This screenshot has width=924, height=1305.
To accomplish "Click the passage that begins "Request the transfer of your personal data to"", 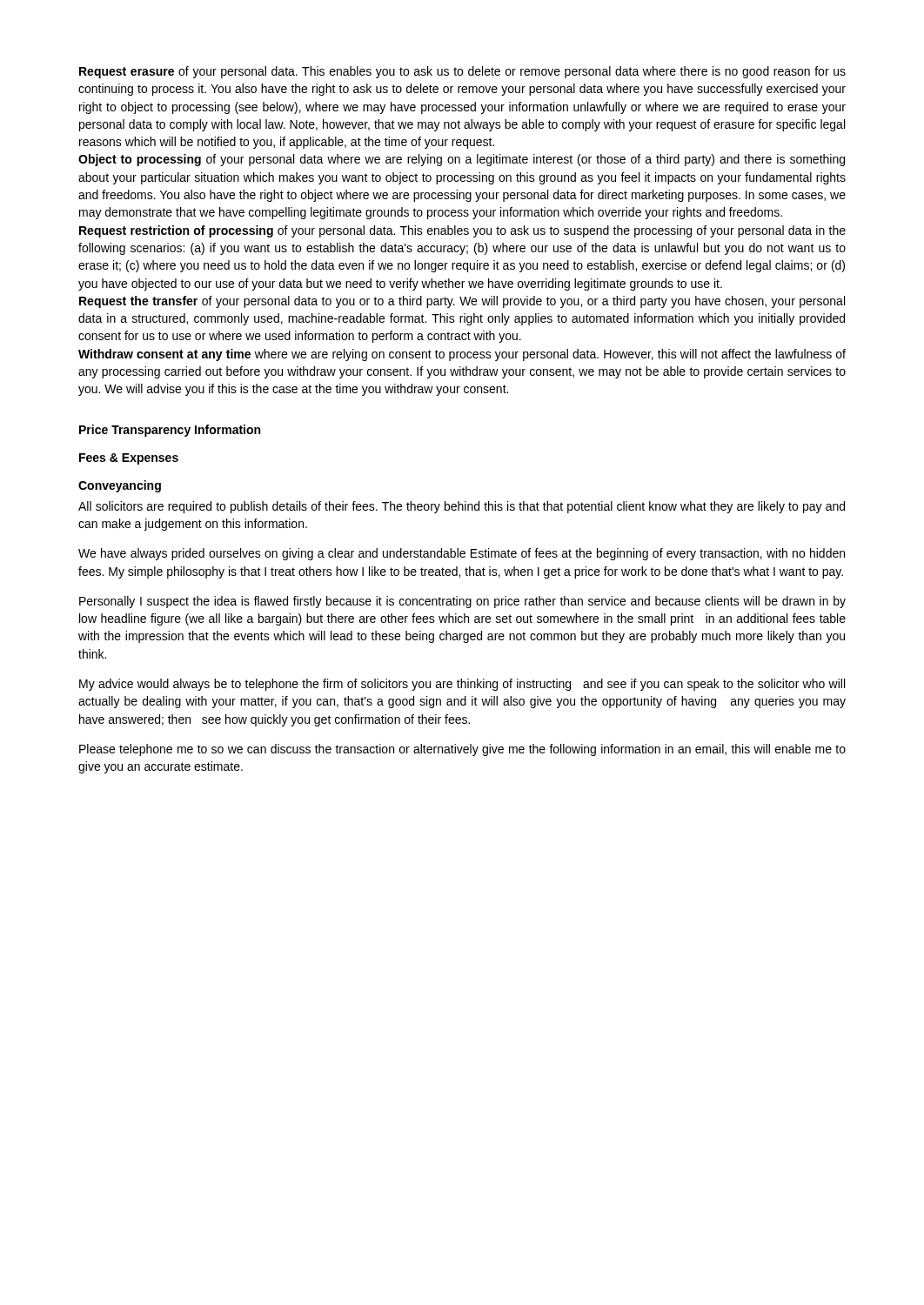I will coord(462,345).
